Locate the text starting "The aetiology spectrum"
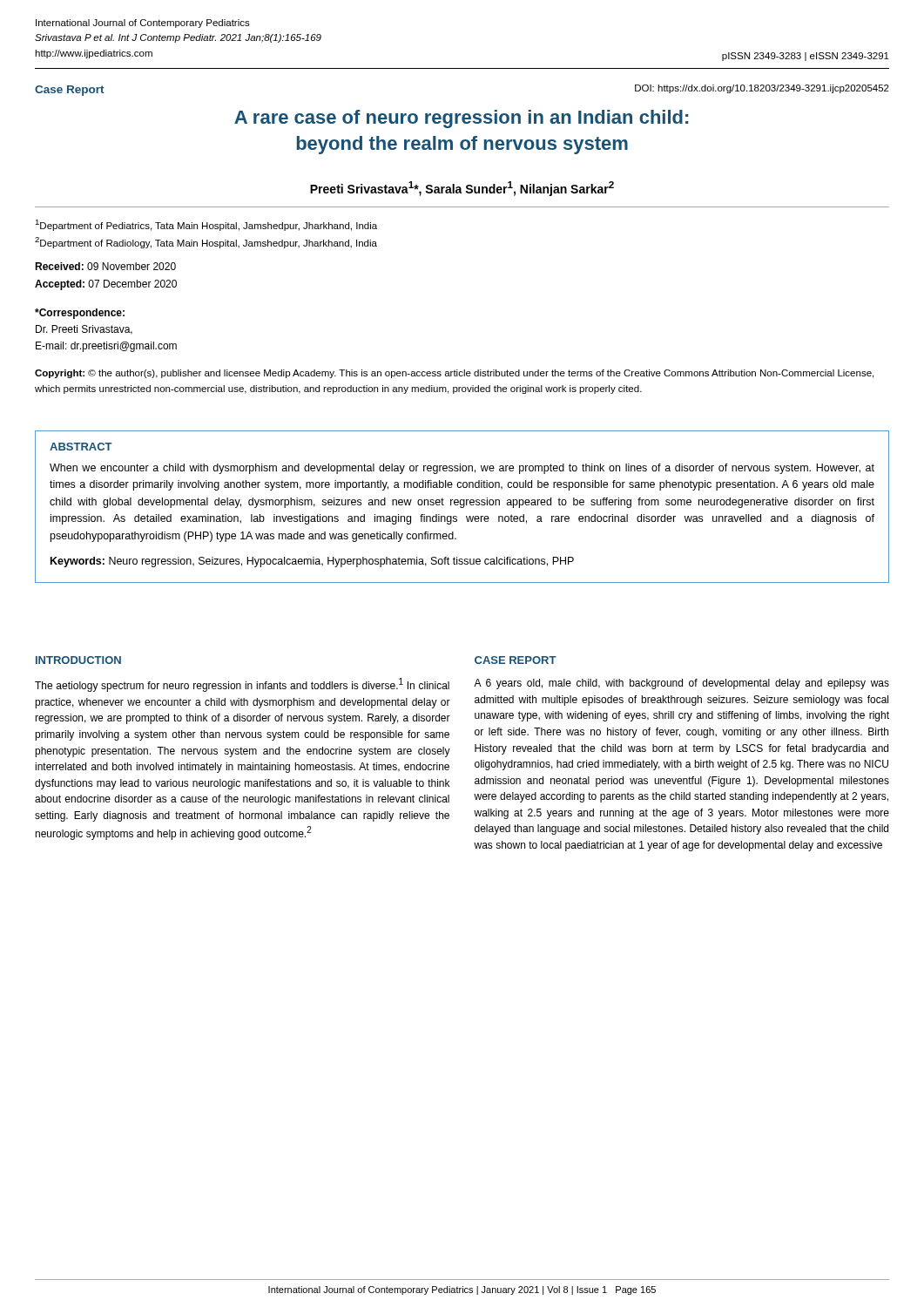Image resolution: width=924 pixels, height=1307 pixels. [242, 759]
